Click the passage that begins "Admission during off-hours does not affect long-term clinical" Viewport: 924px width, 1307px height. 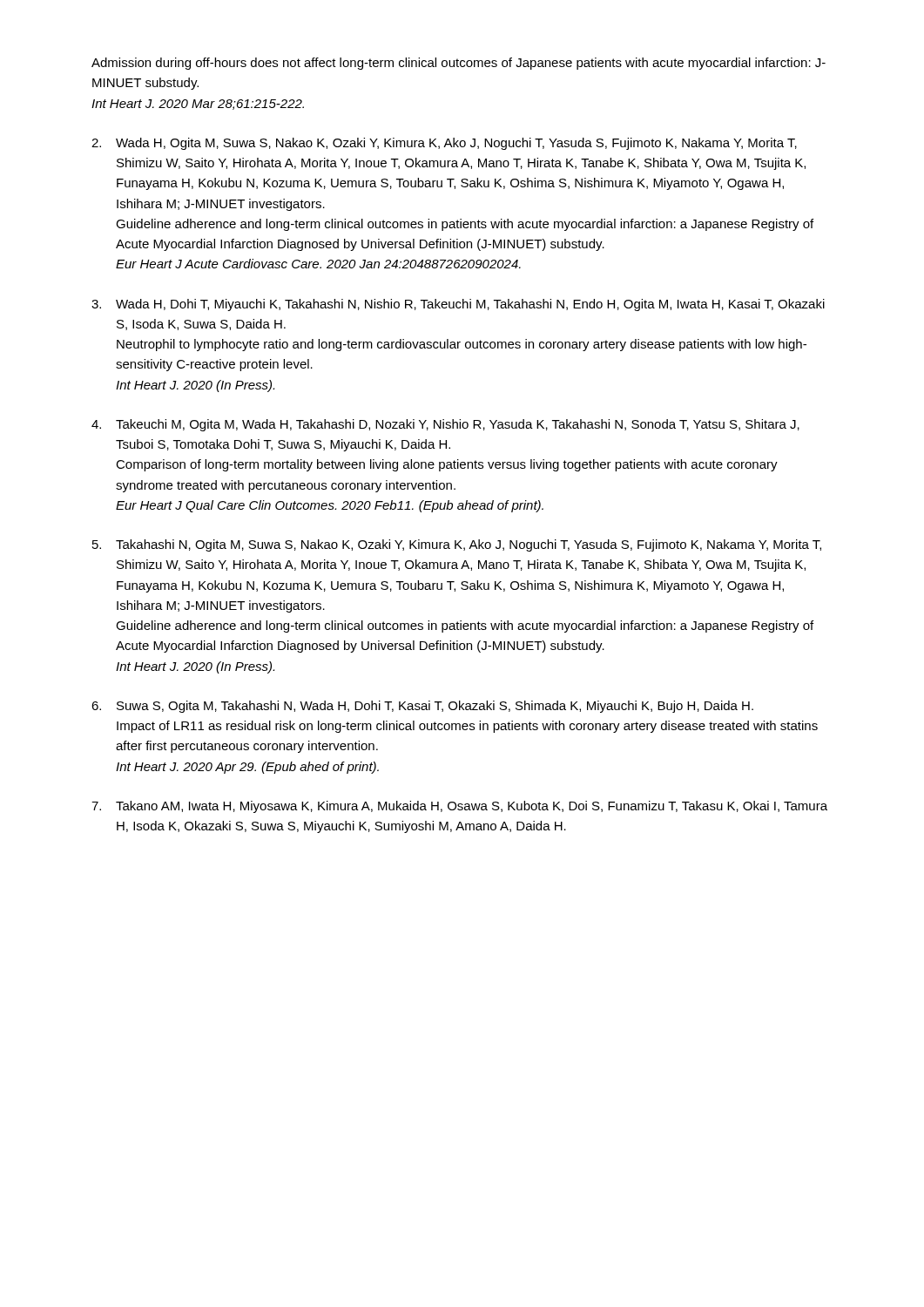[459, 64]
